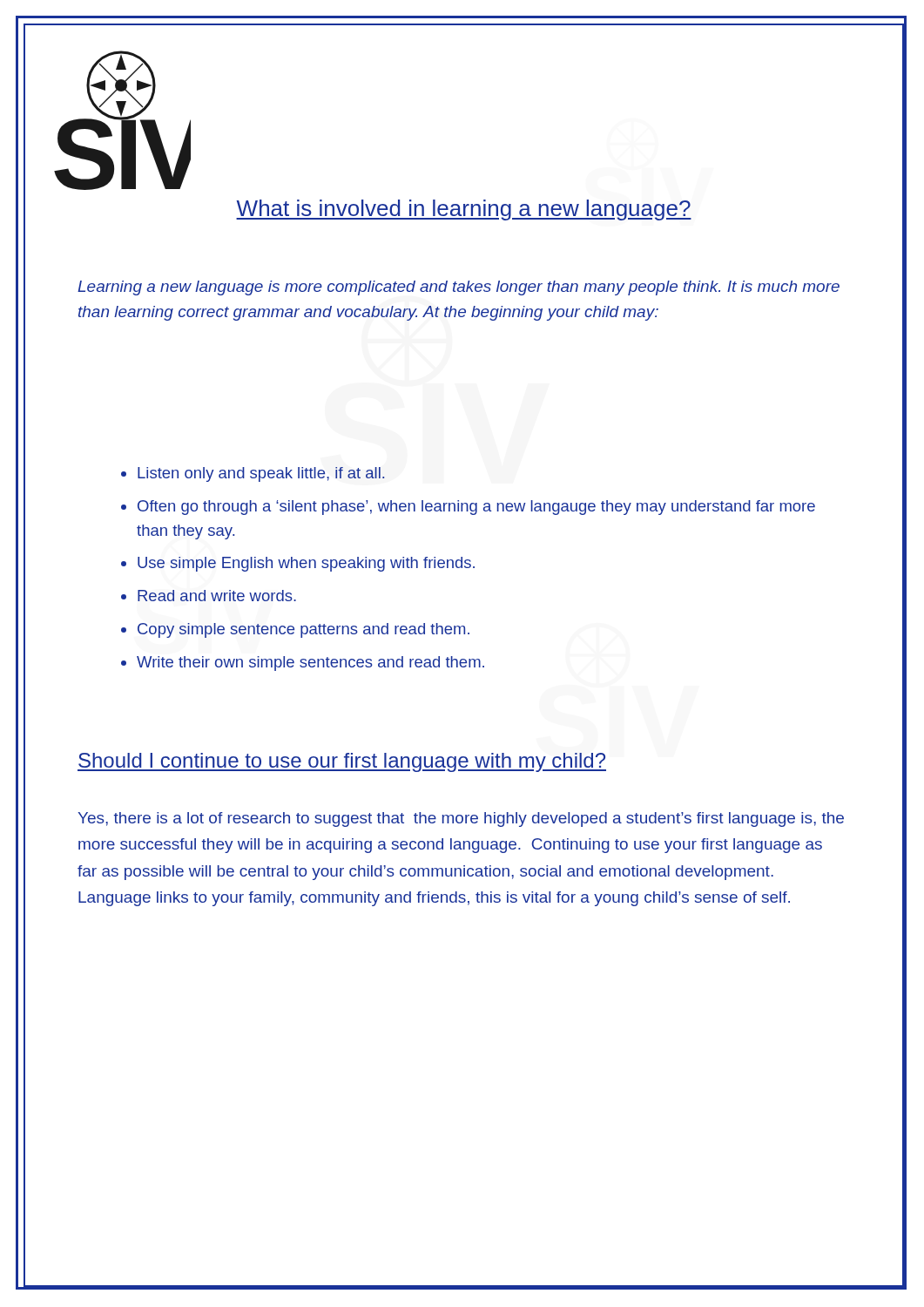Select the title with the text "What is involved"
Viewport: 924px width, 1307px height.
[464, 208]
